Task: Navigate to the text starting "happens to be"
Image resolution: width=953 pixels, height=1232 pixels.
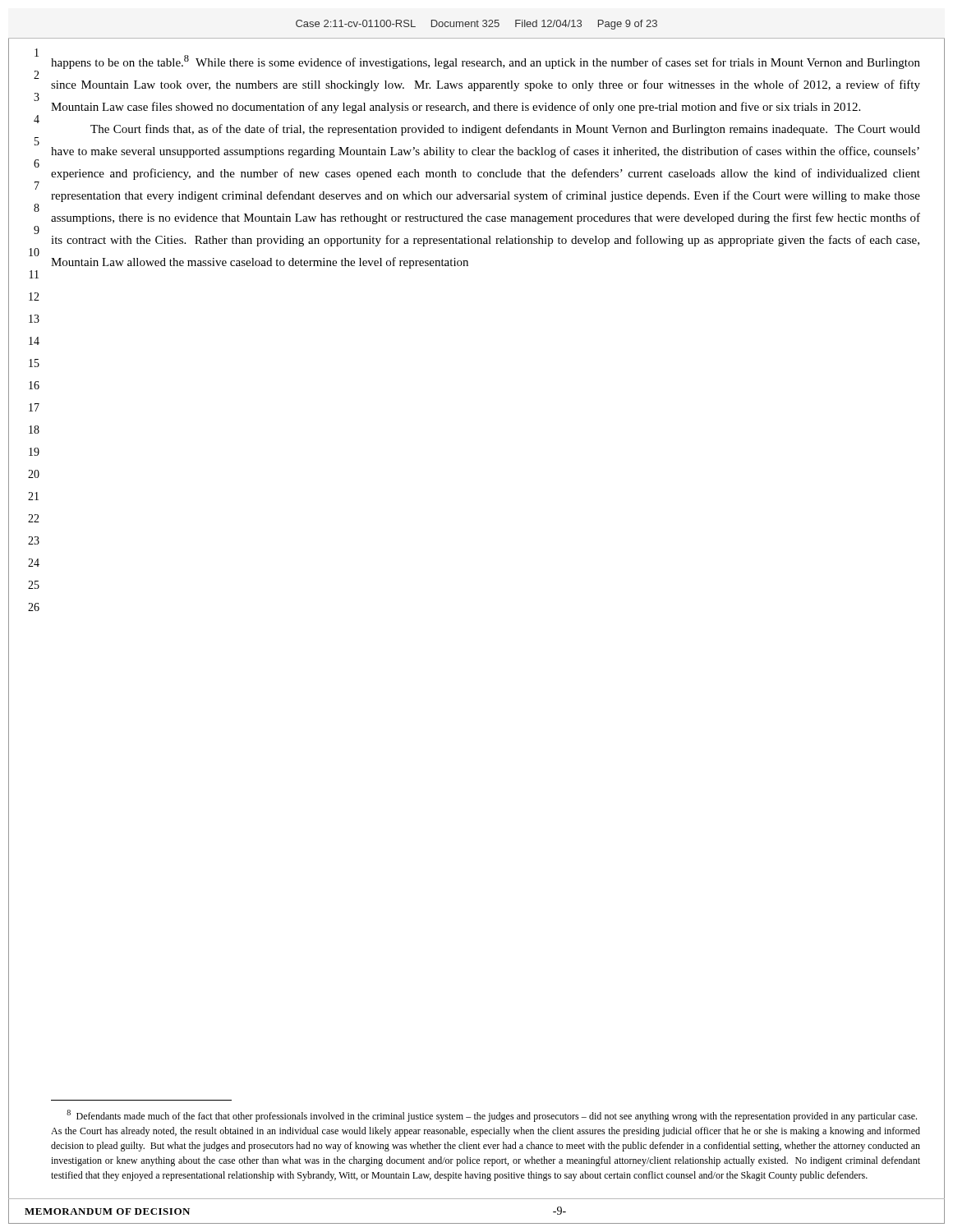Action: click(486, 83)
